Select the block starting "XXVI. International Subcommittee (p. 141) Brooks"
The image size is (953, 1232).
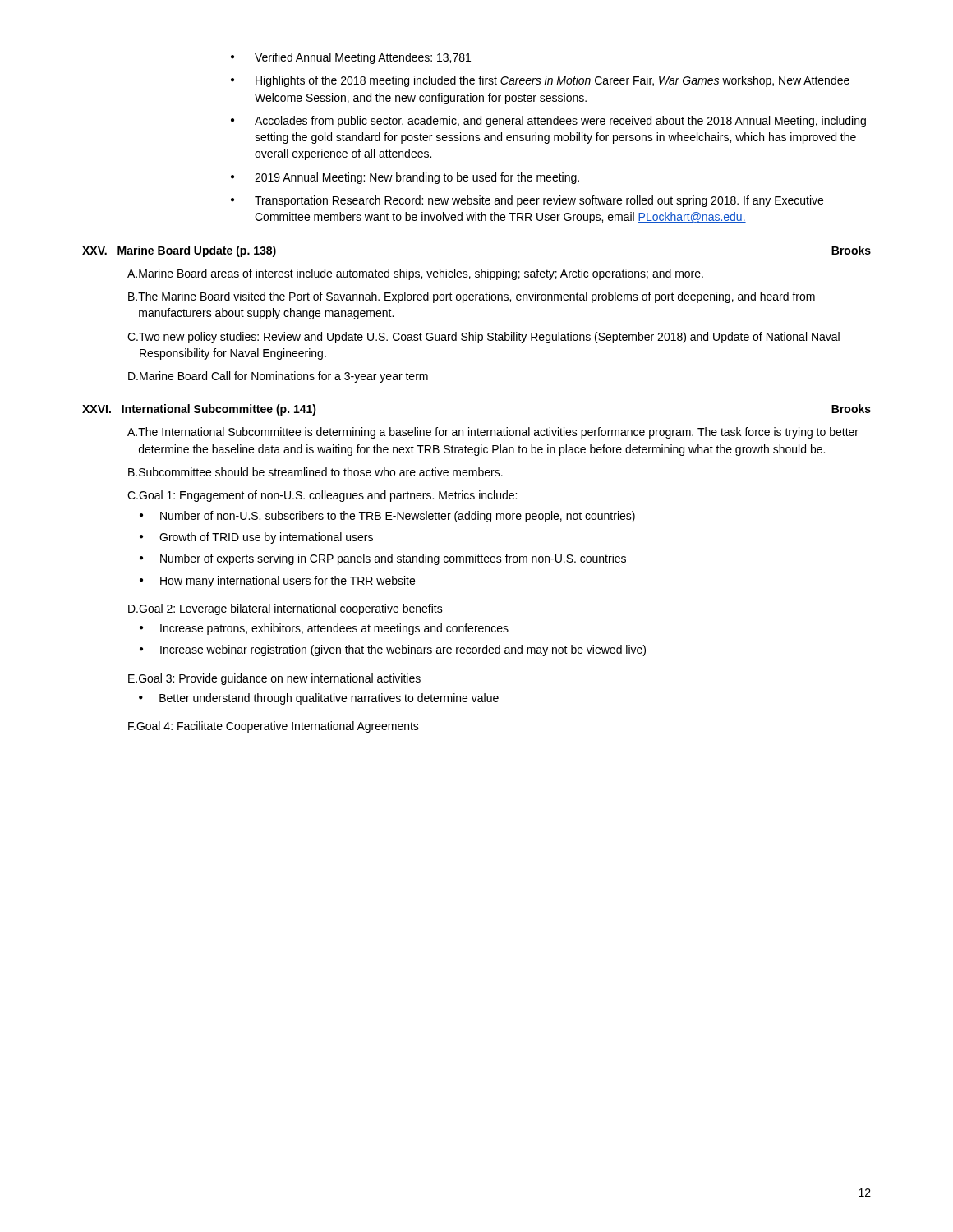198,409
